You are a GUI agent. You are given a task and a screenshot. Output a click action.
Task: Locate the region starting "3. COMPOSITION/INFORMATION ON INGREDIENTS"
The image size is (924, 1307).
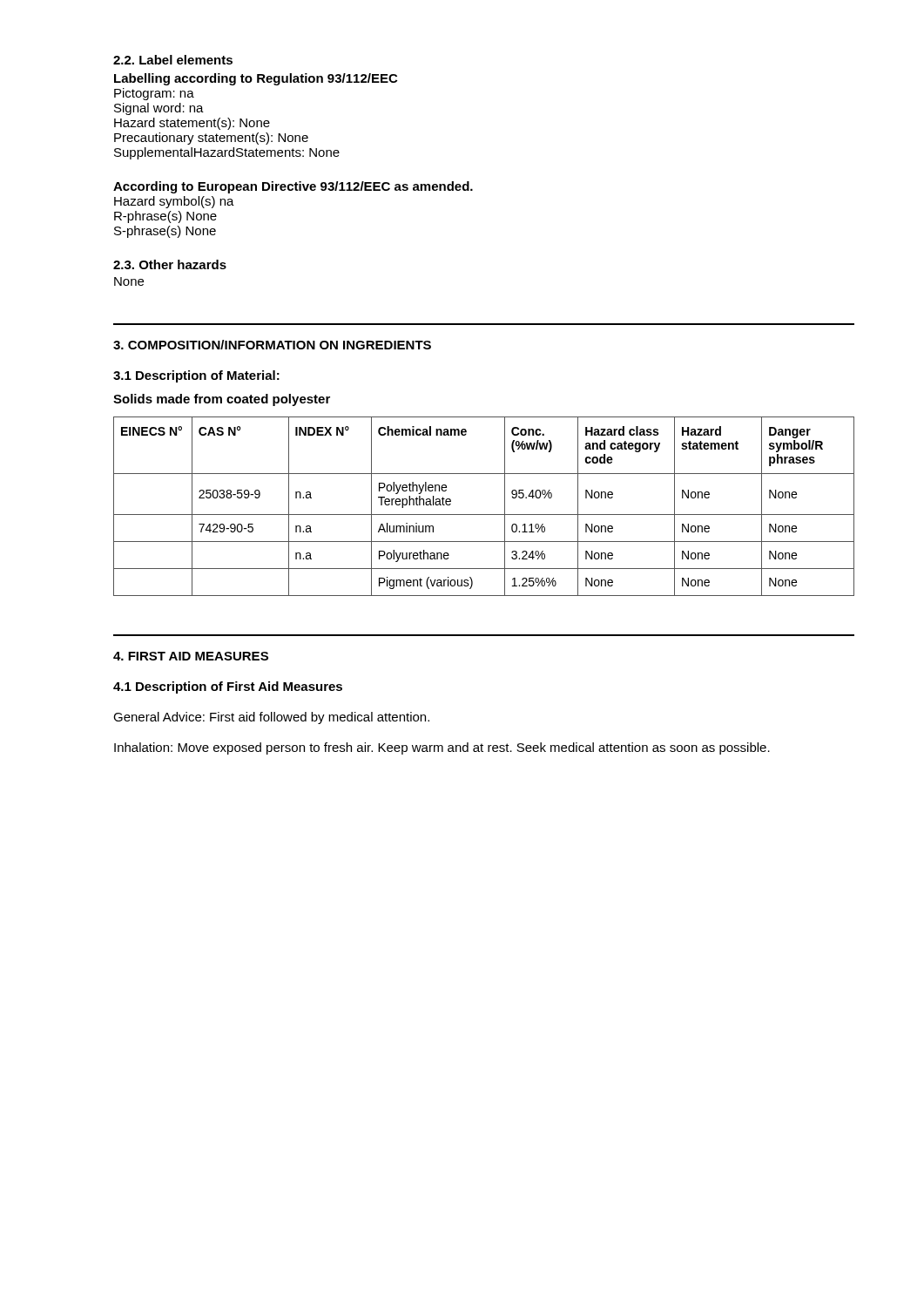tap(272, 345)
